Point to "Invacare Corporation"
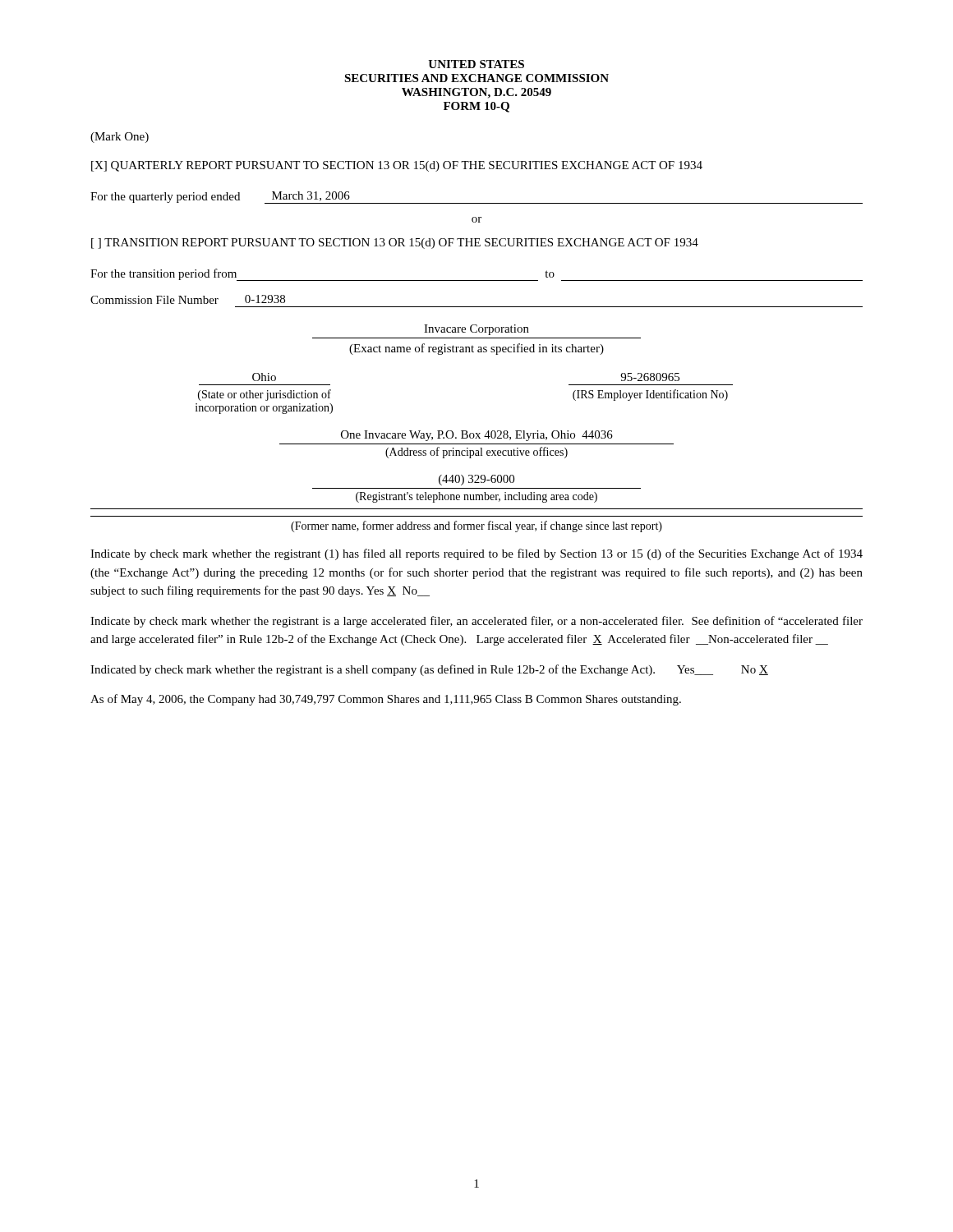The height and width of the screenshot is (1232, 953). 476,330
